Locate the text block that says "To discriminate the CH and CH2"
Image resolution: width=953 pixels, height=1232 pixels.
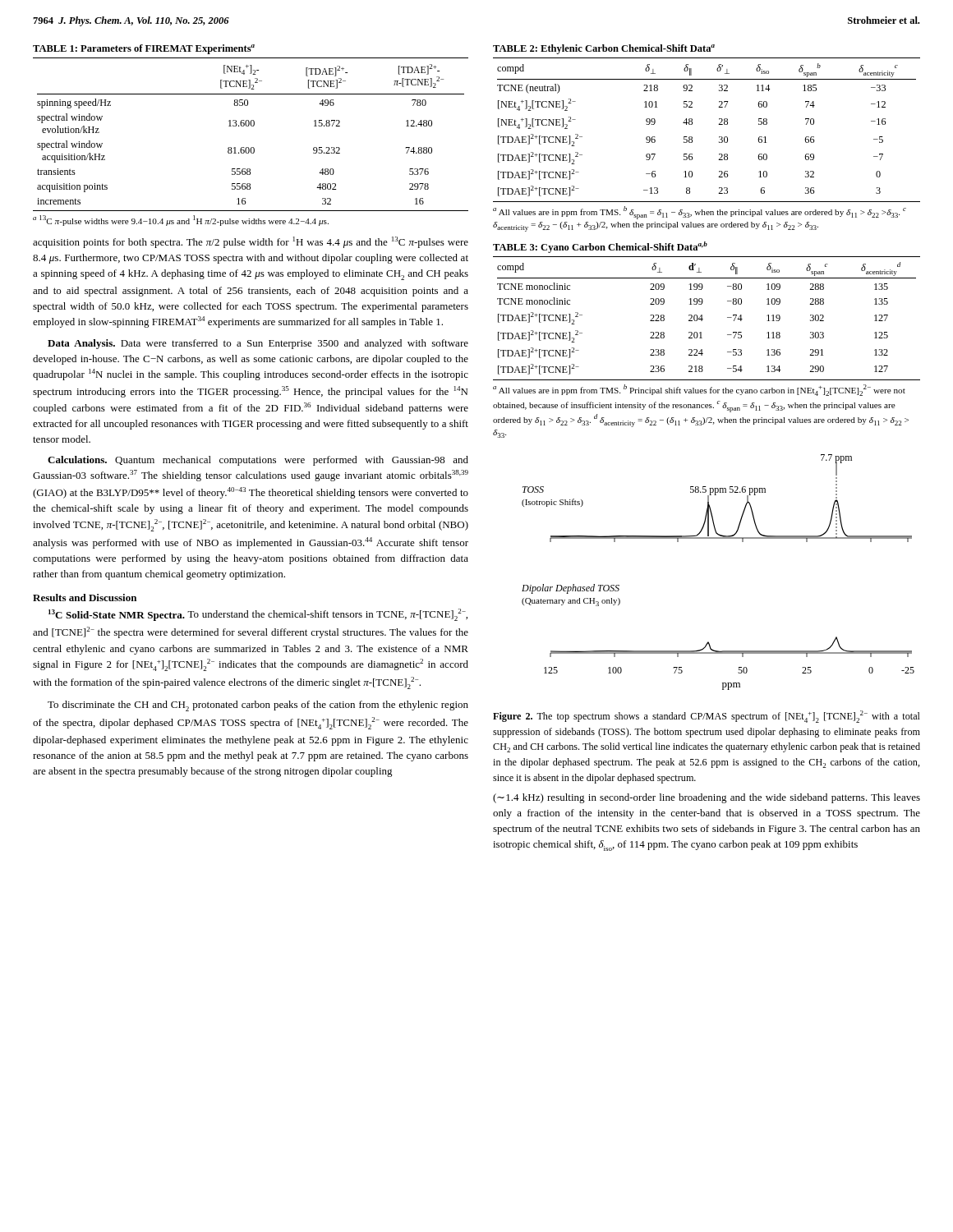251,738
